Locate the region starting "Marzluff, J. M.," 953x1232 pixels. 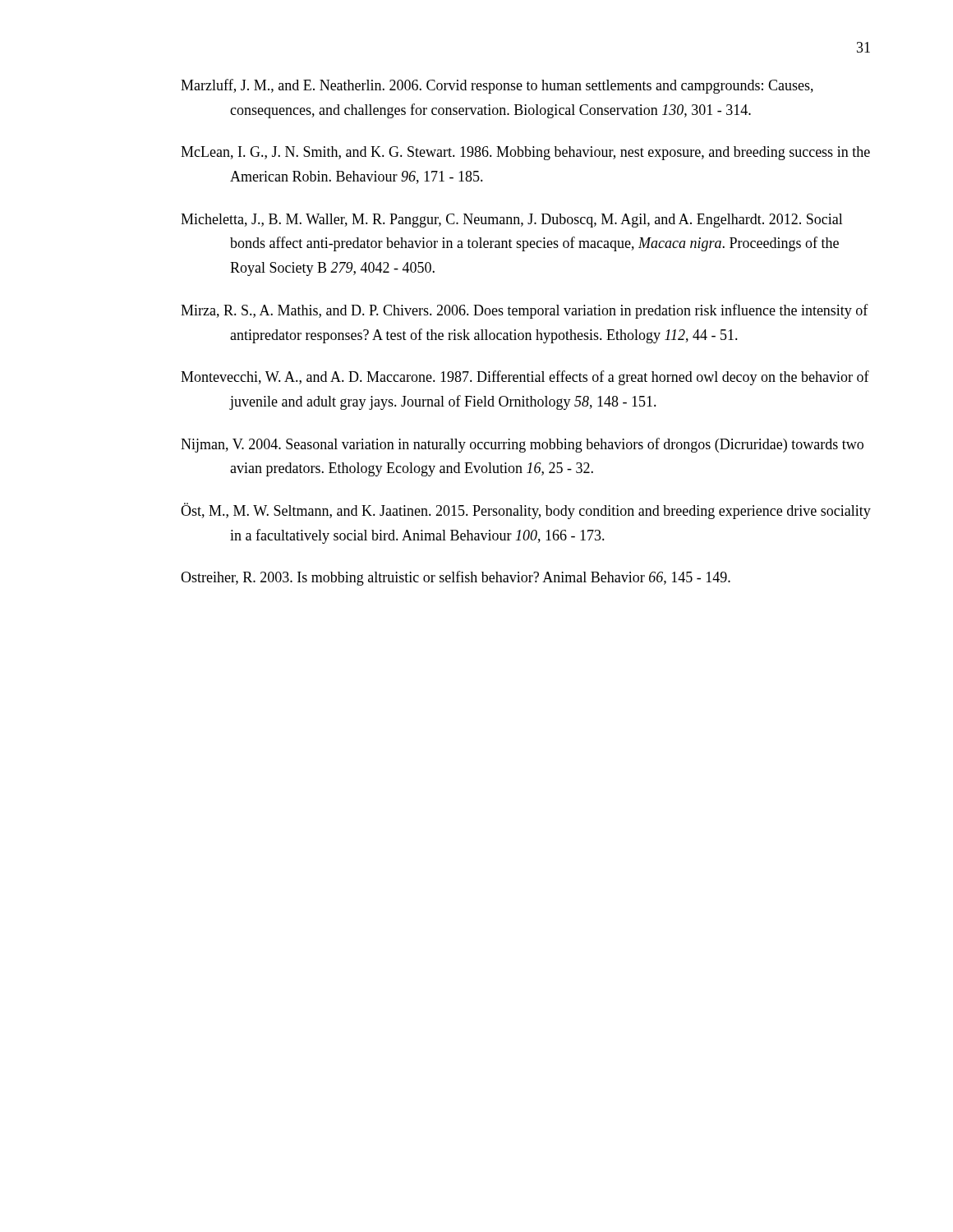click(x=497, y=98)
